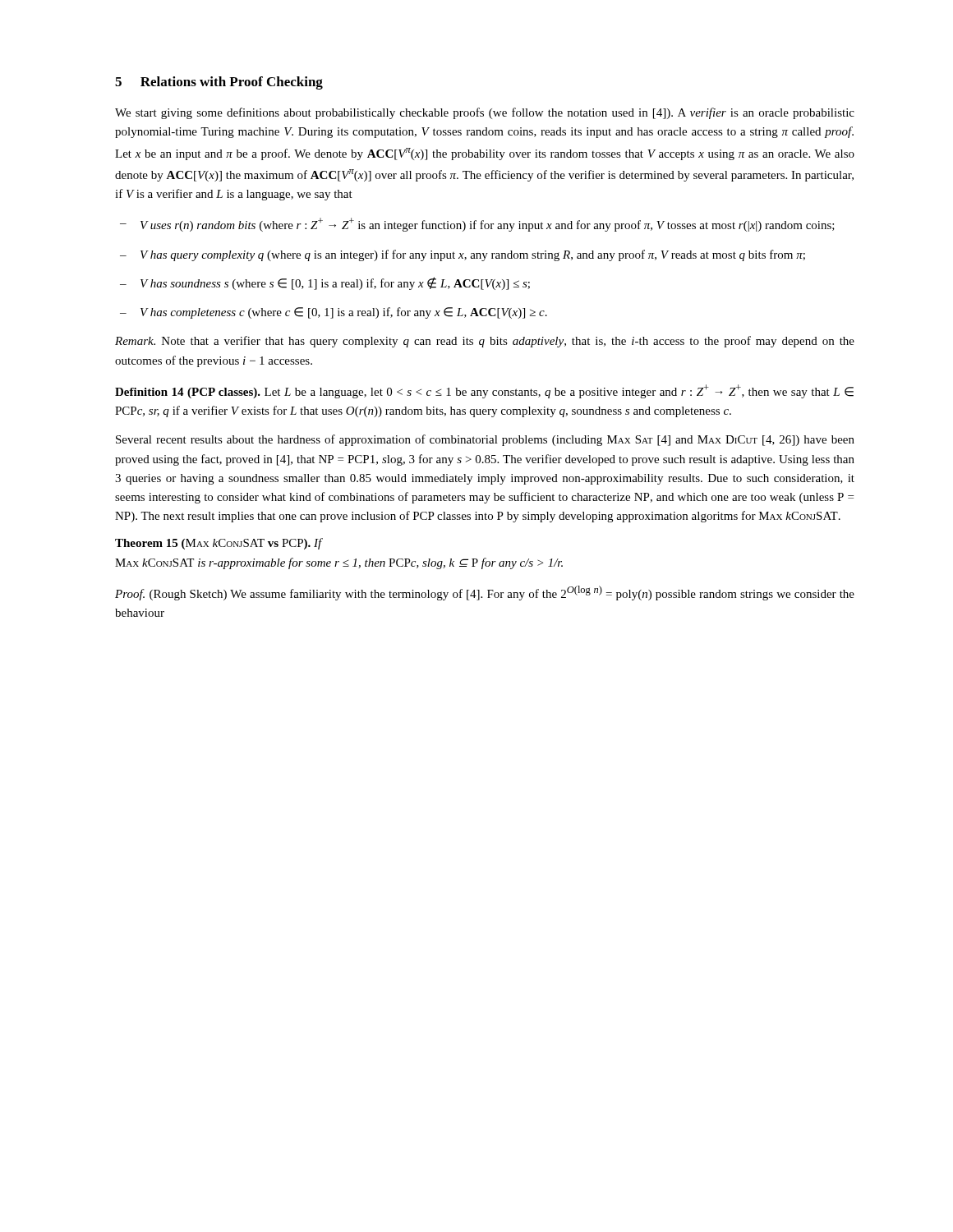Image resolution: width=953 pixels, height=1232 pixels.
Task: Select the list item that reads "V has completeness c (where c"
Action: coord(485,313)
